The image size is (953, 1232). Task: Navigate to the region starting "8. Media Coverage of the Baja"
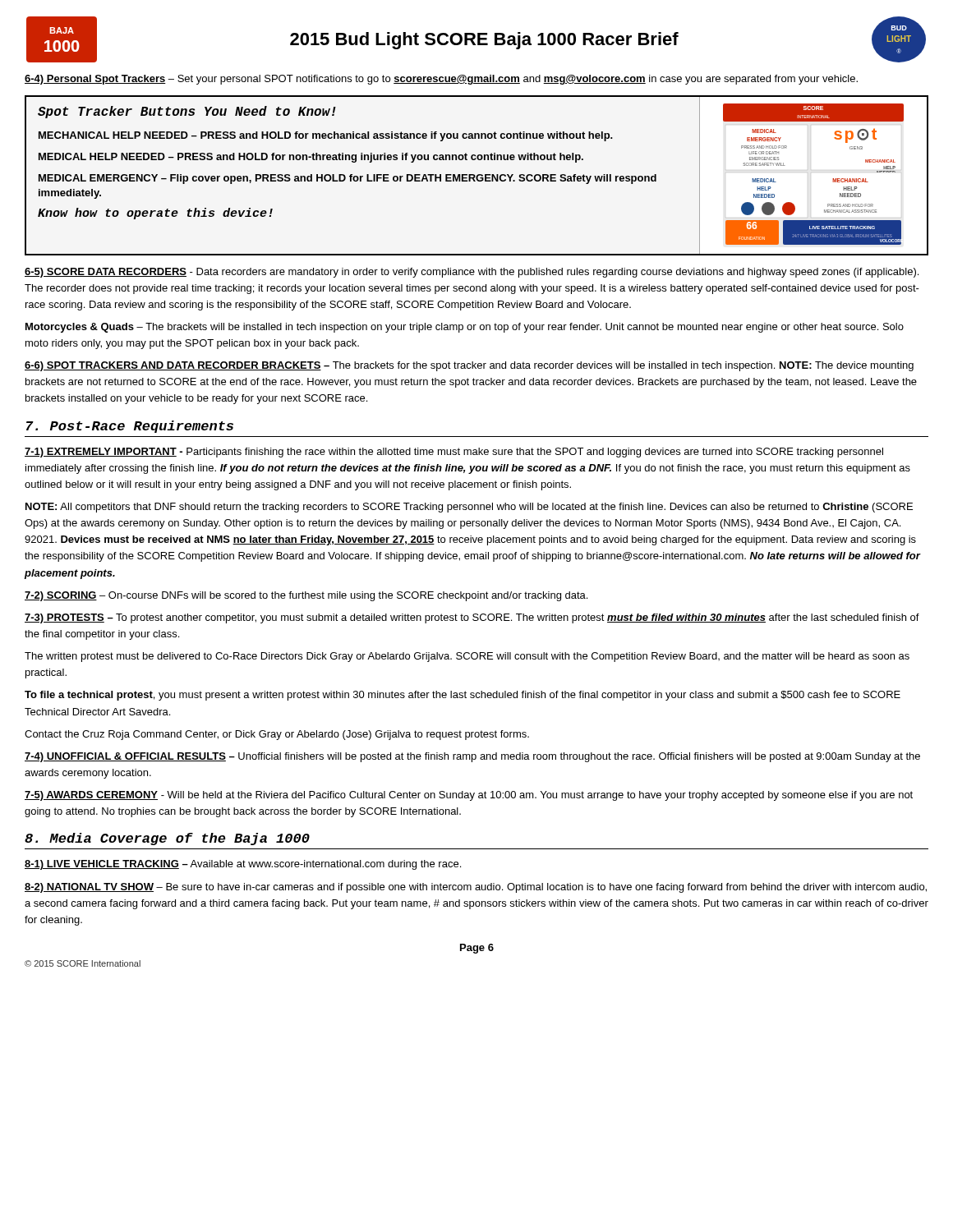[167, 839]
